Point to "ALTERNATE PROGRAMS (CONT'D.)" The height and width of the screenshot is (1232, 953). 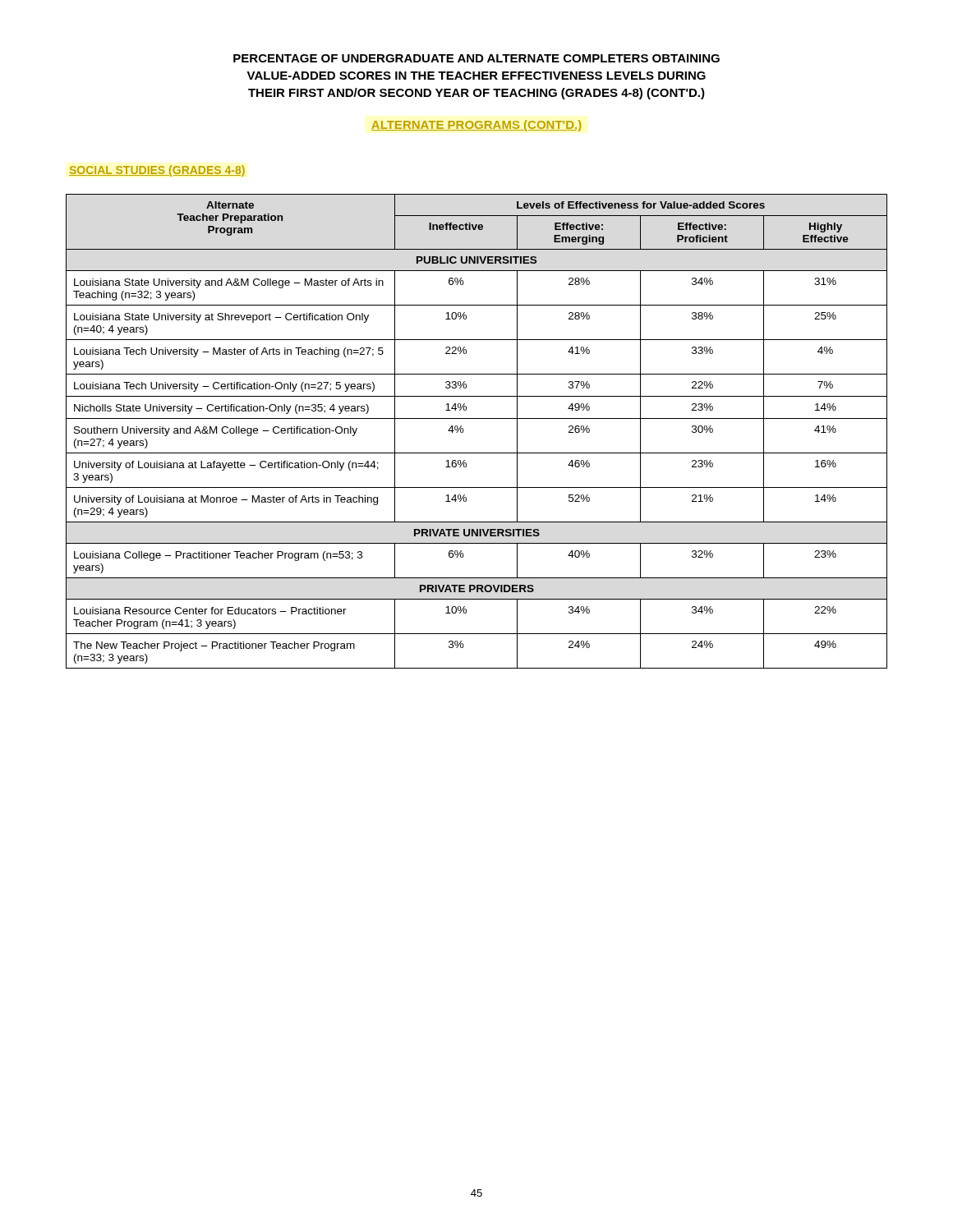tap(476, 124)
